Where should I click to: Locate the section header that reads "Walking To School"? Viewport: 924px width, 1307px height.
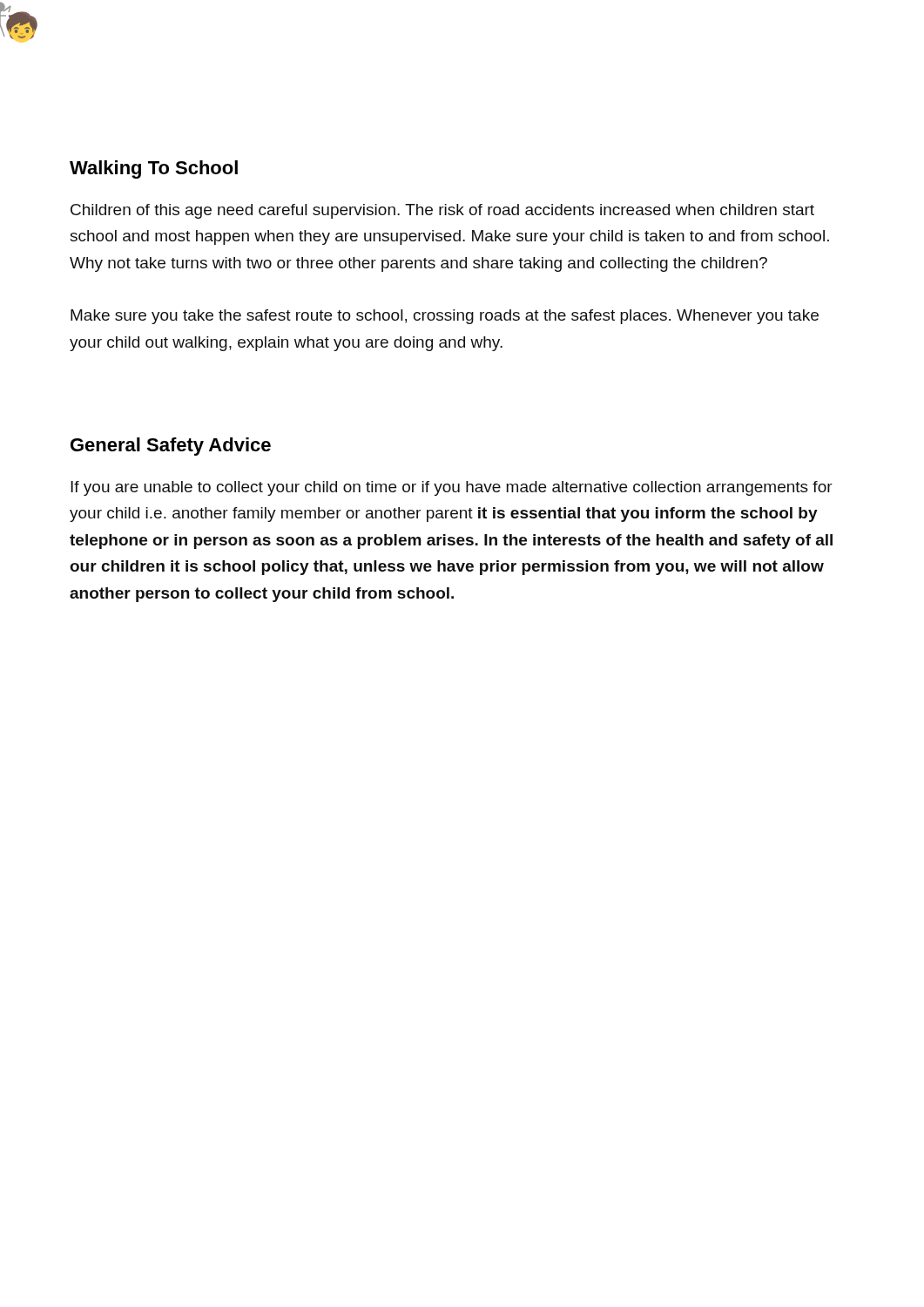pos(154,168)
